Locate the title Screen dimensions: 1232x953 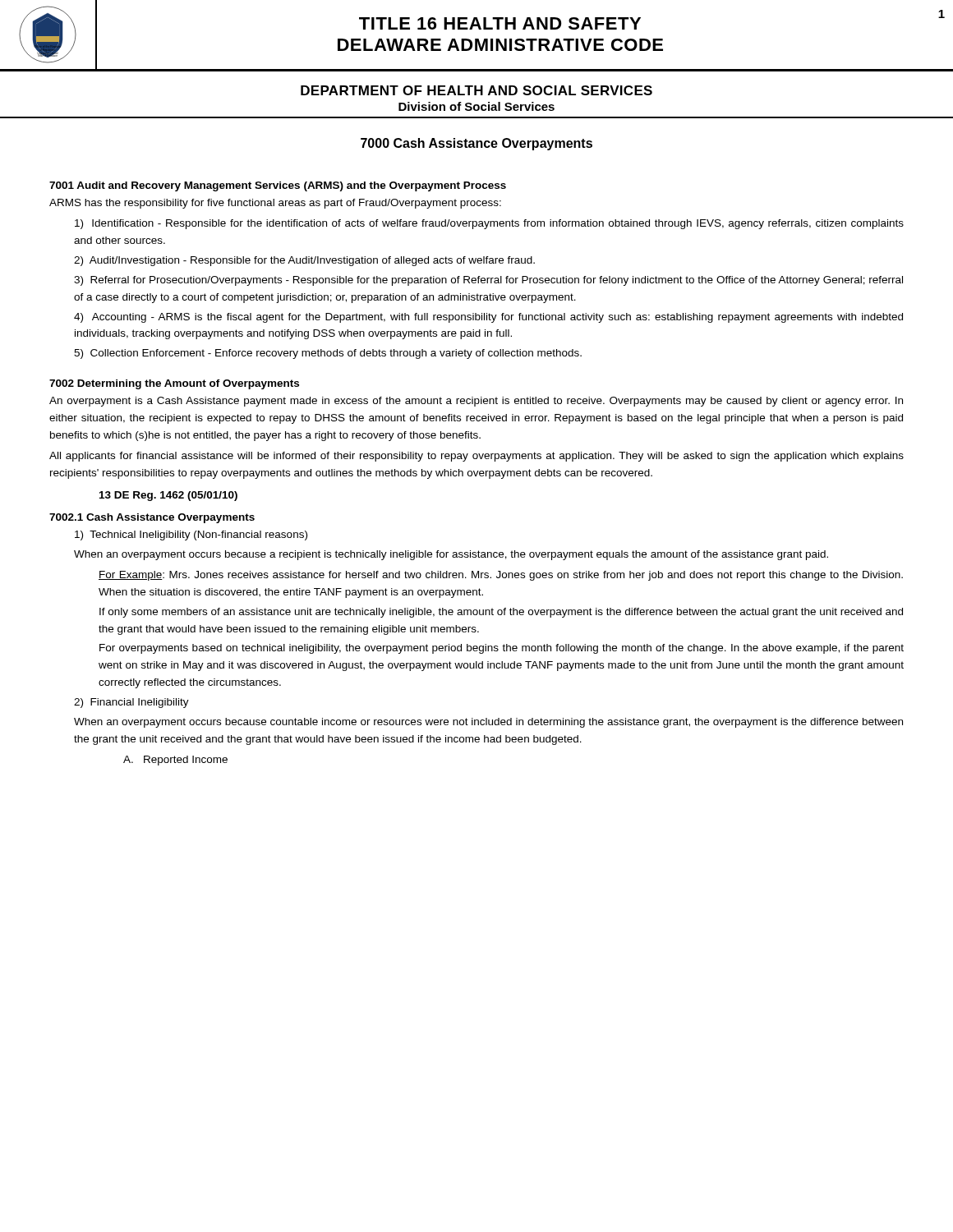tap(476, 98)
